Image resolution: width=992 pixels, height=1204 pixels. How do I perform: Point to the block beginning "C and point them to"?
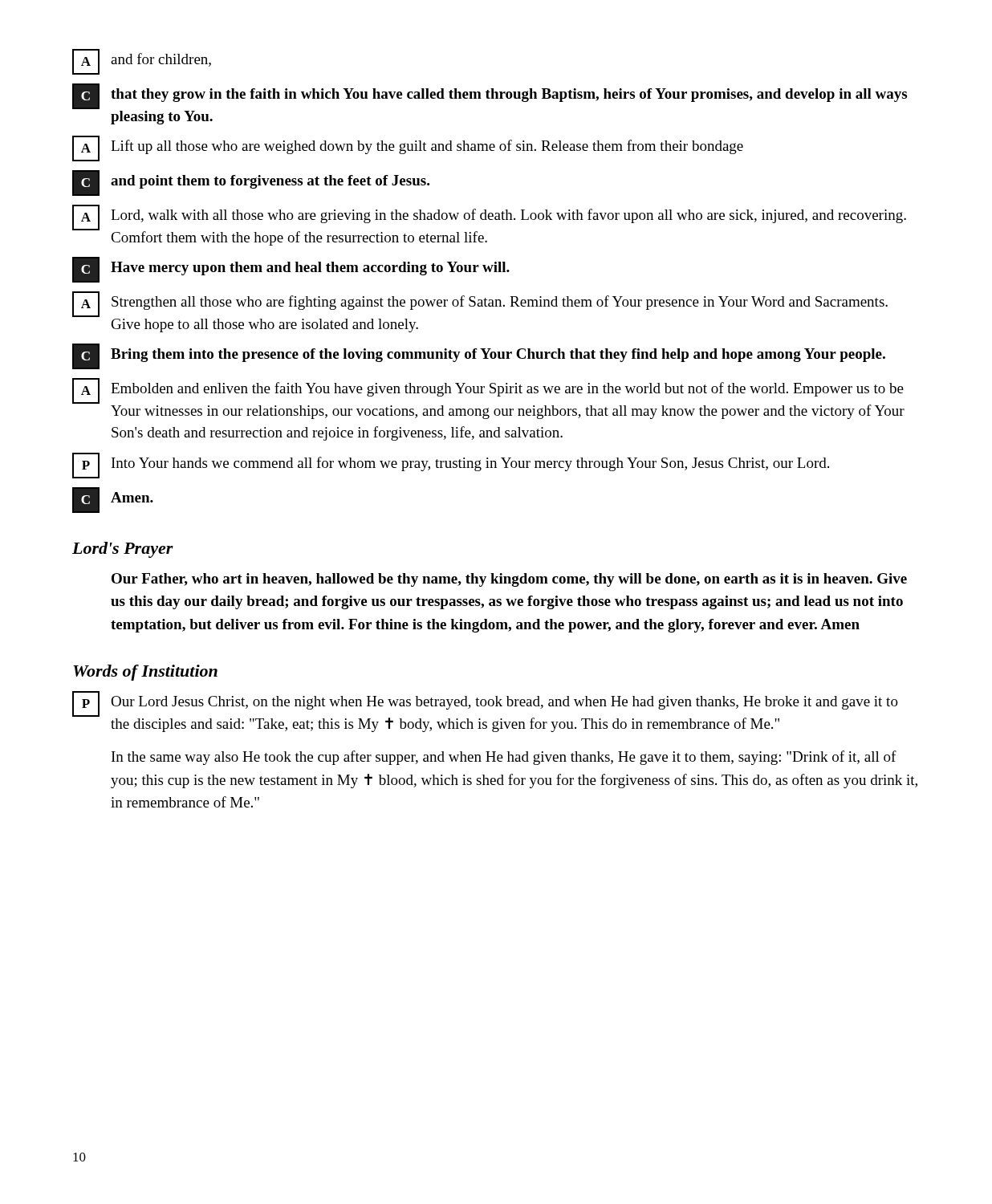point(251,183)
